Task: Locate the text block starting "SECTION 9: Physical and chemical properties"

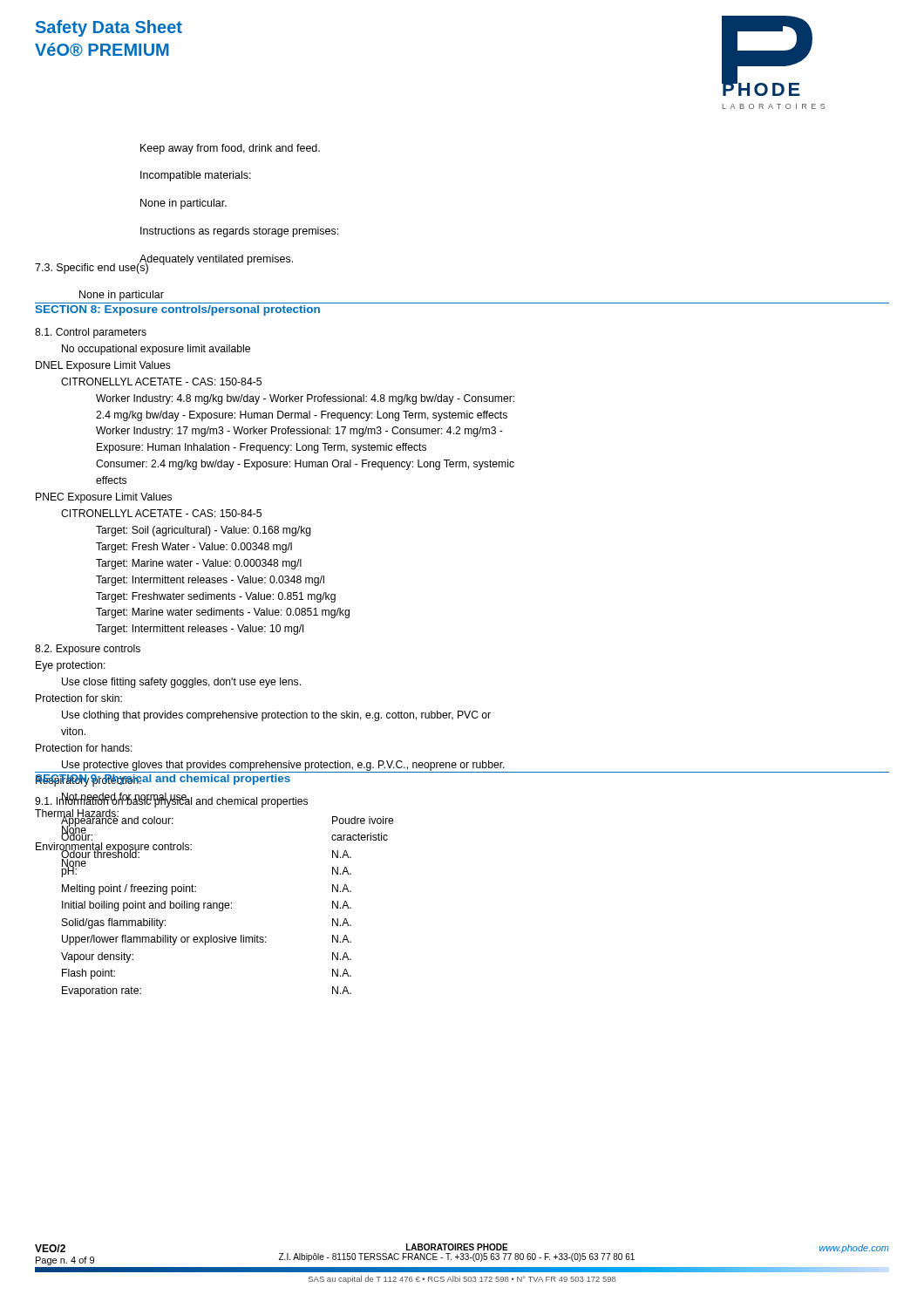Action: tap(163, 778)
